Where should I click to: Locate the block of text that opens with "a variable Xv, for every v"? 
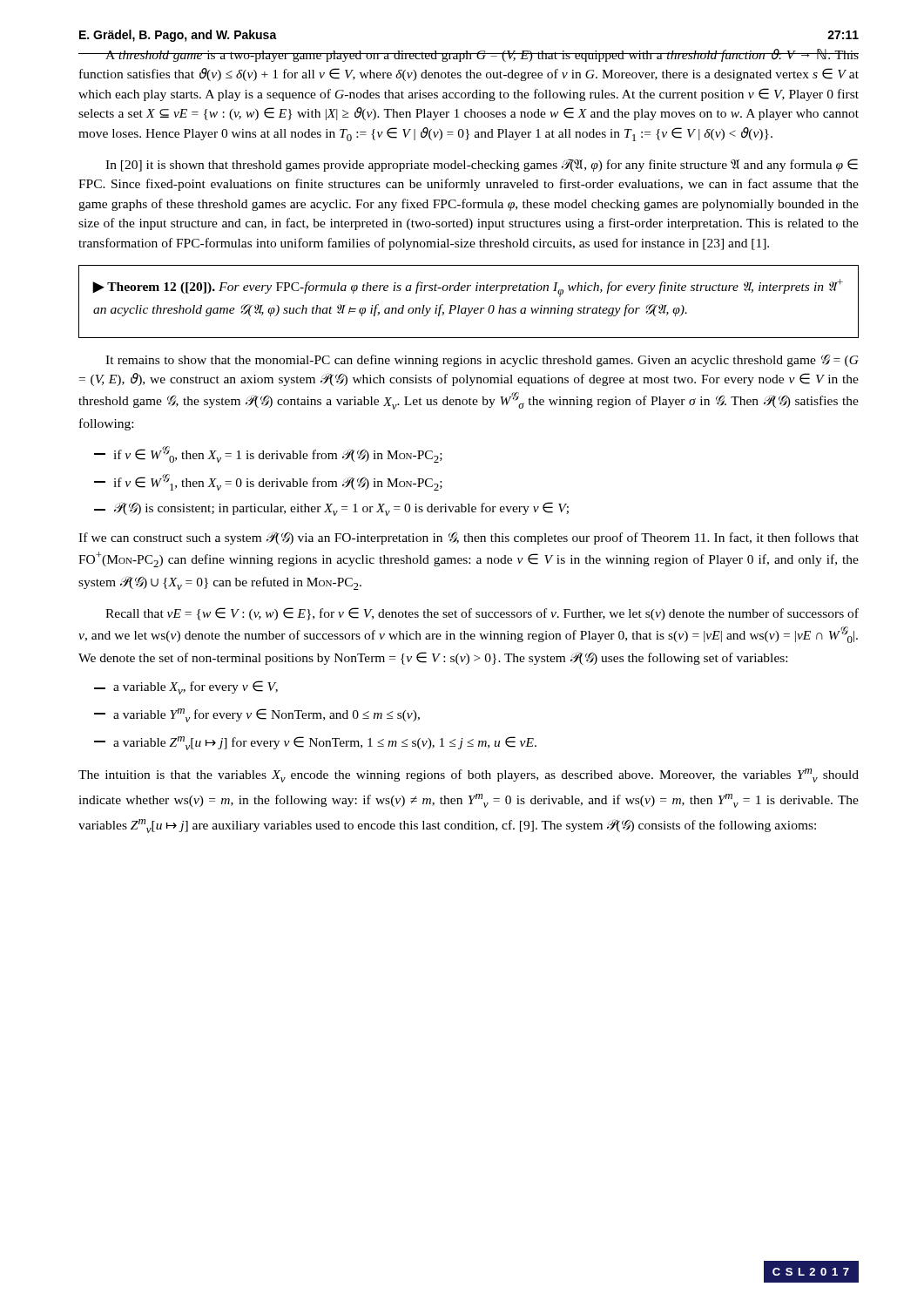(186, 688)
